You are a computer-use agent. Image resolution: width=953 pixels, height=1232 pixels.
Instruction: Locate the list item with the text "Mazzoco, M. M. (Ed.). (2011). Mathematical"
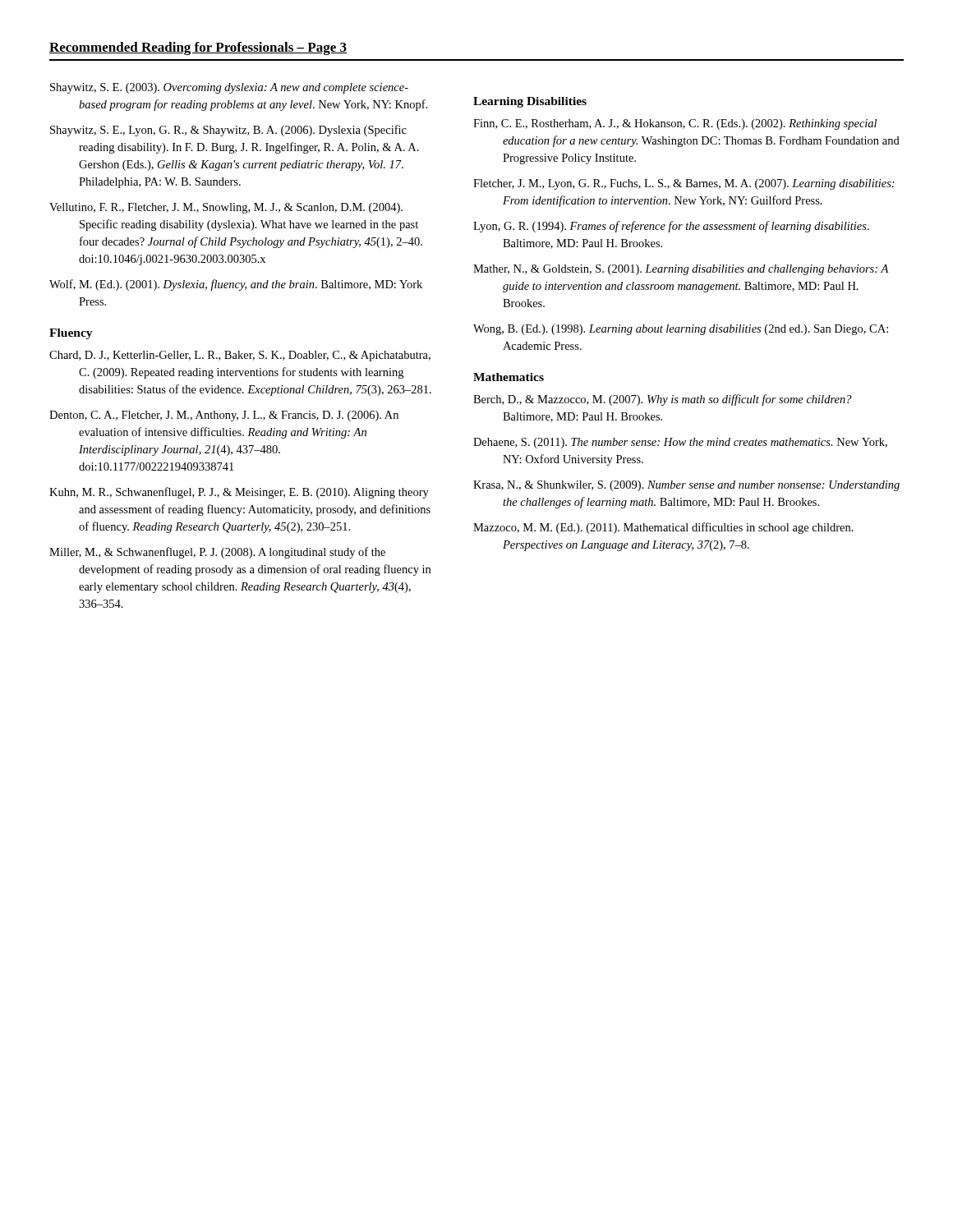663,536
